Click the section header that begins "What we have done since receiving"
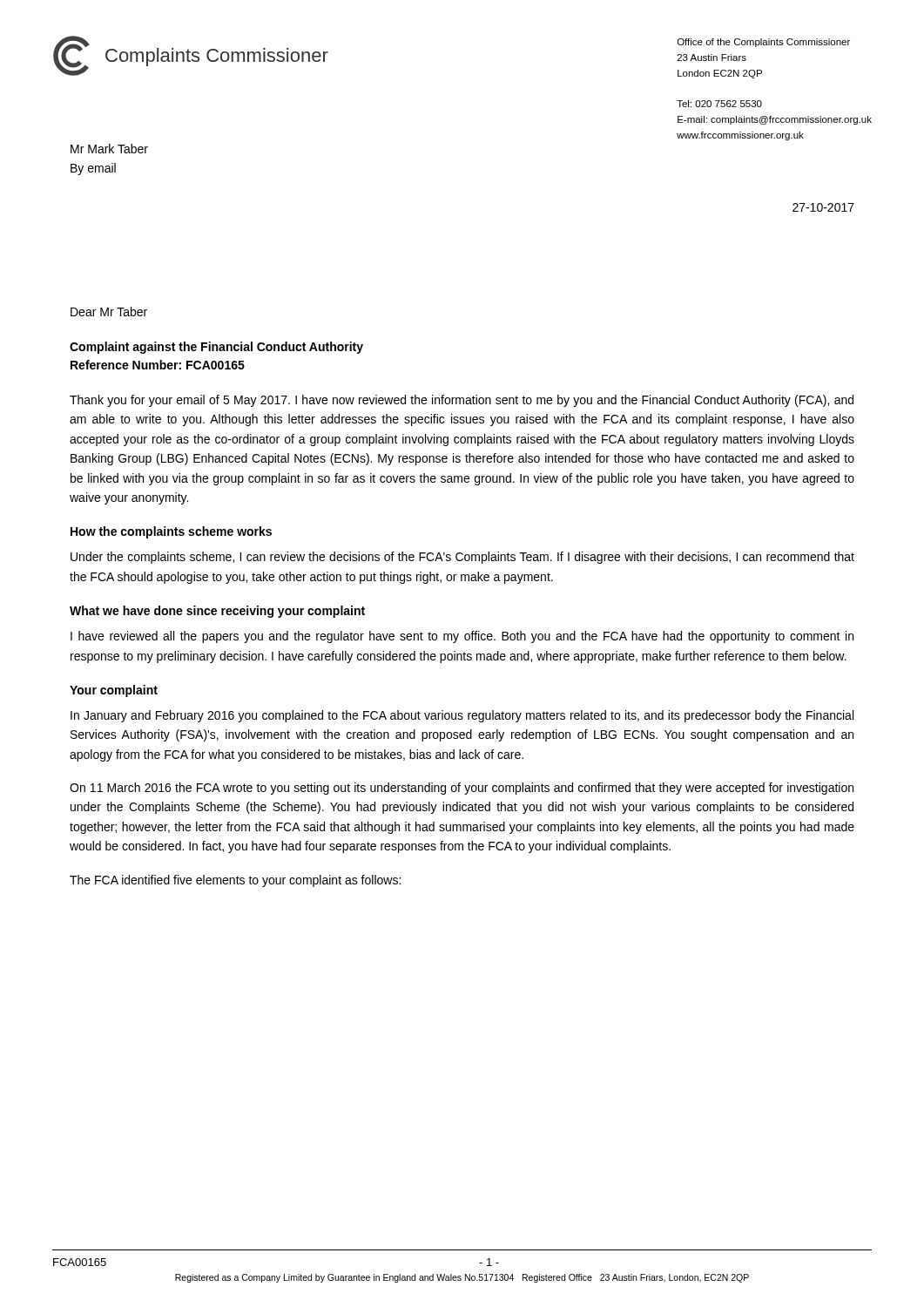 tap(217, 611)
